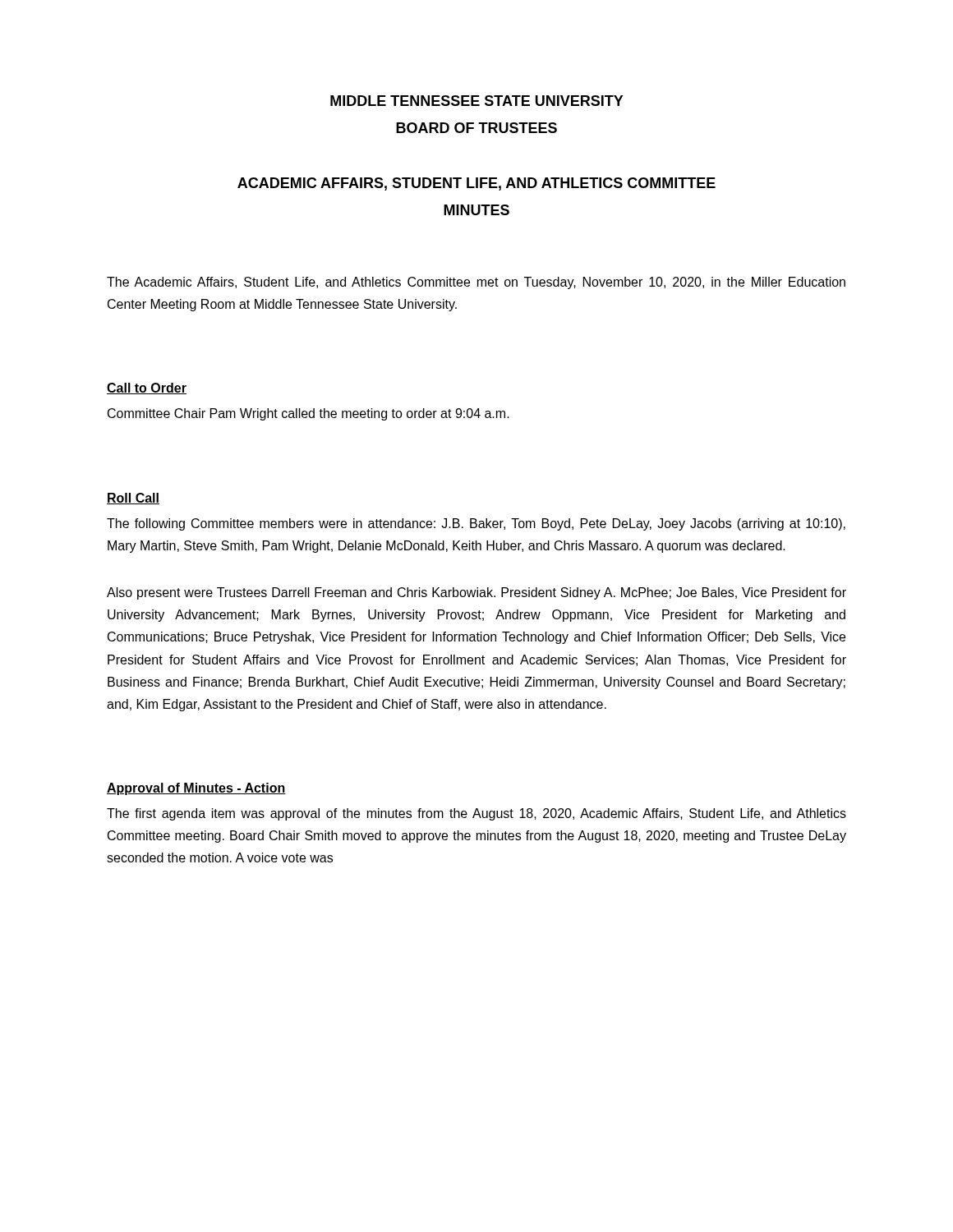Locate the text block starting "ACADEMIC AFFAIRS, STUDENT LIFE, AND ATHLETICS"
Image resolution: width=953 pixels, height=1232 pixels.
click(476, 197)
